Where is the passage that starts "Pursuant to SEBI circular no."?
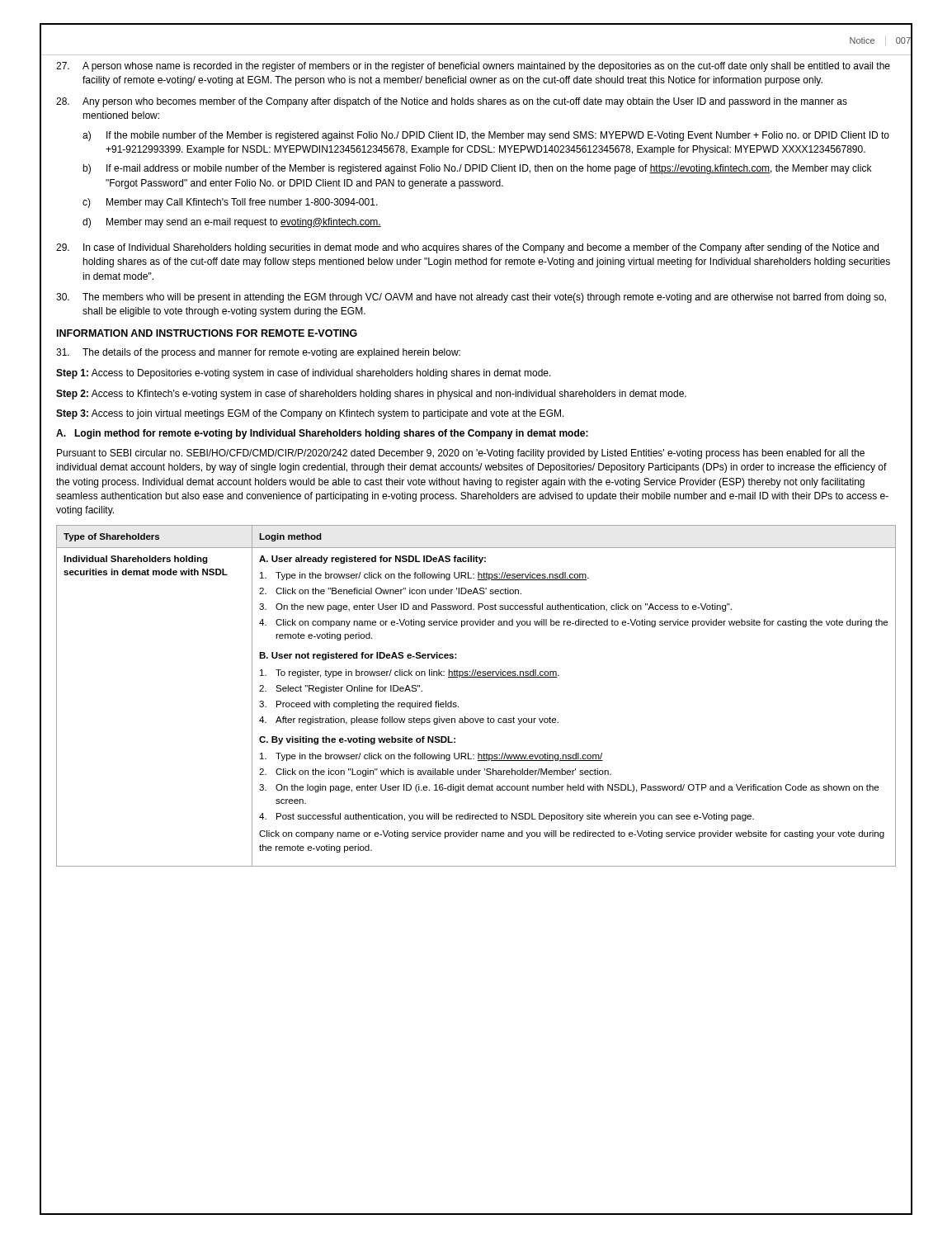The width and height of the screenshot is (952, 1238). pyautogui.click(x=472, y=482)
